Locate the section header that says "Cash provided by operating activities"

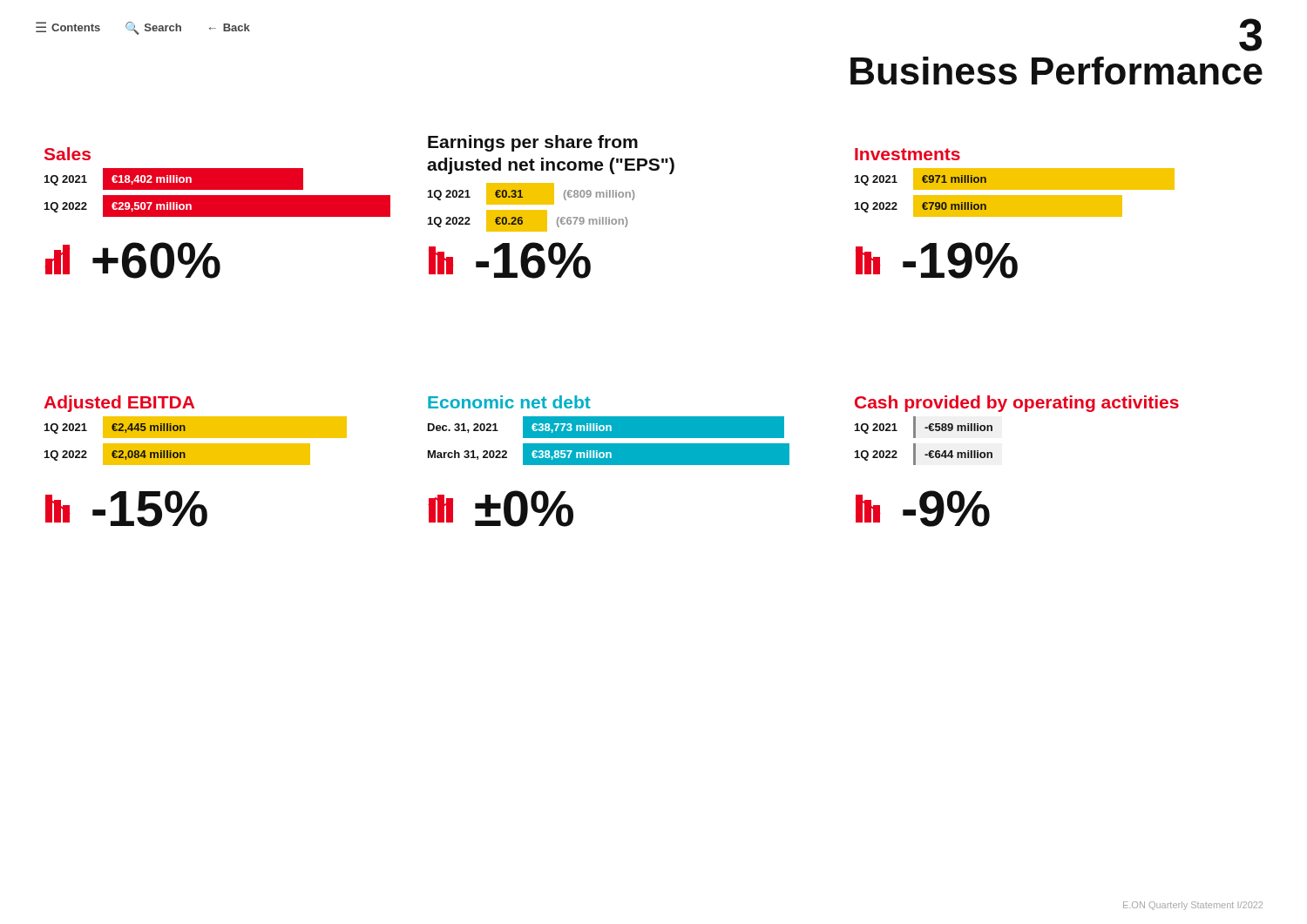pos(1017,402)
